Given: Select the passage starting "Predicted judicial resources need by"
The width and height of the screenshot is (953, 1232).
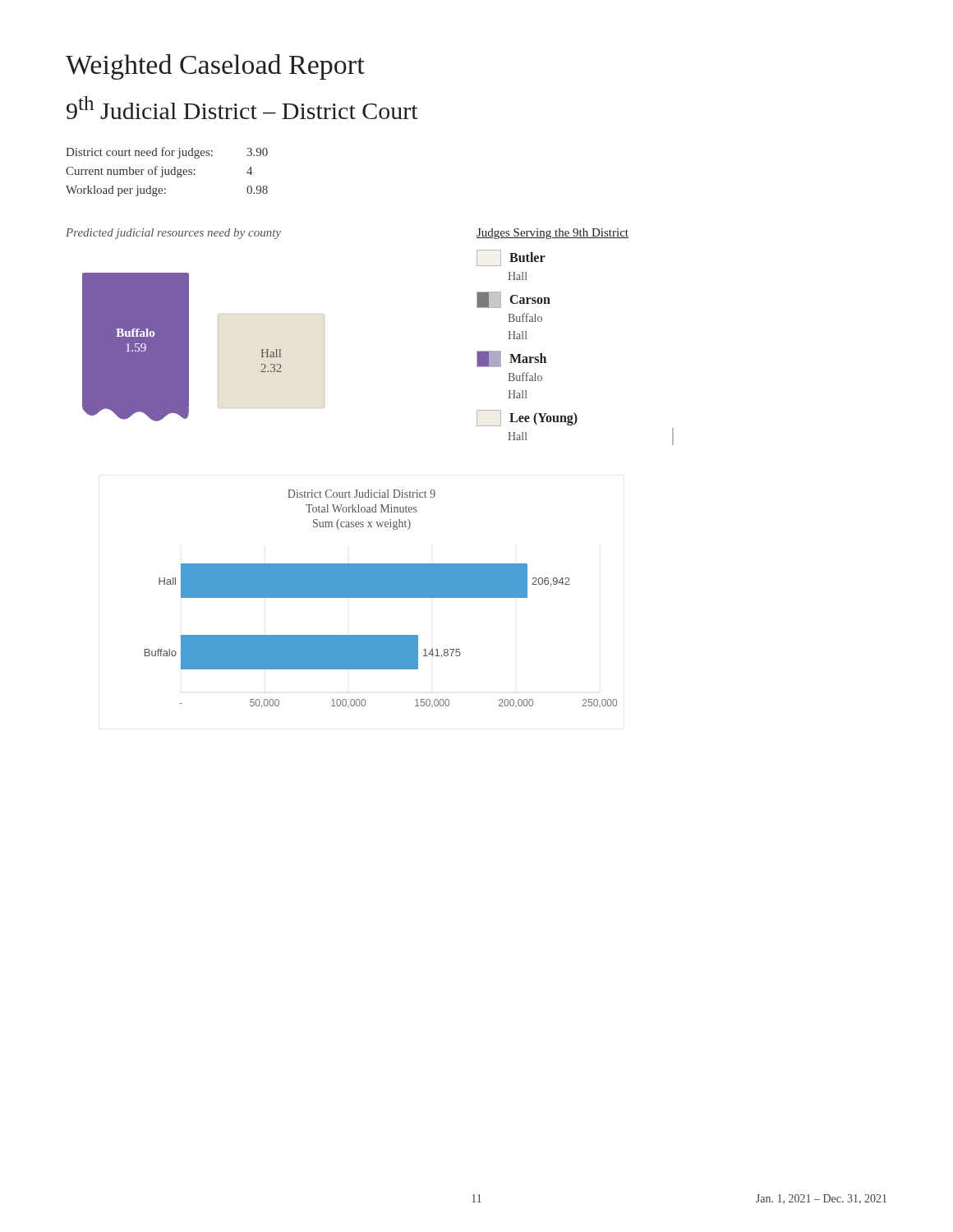Looking at the screenshot, I should pyautogui.click(x=173, y=232).
